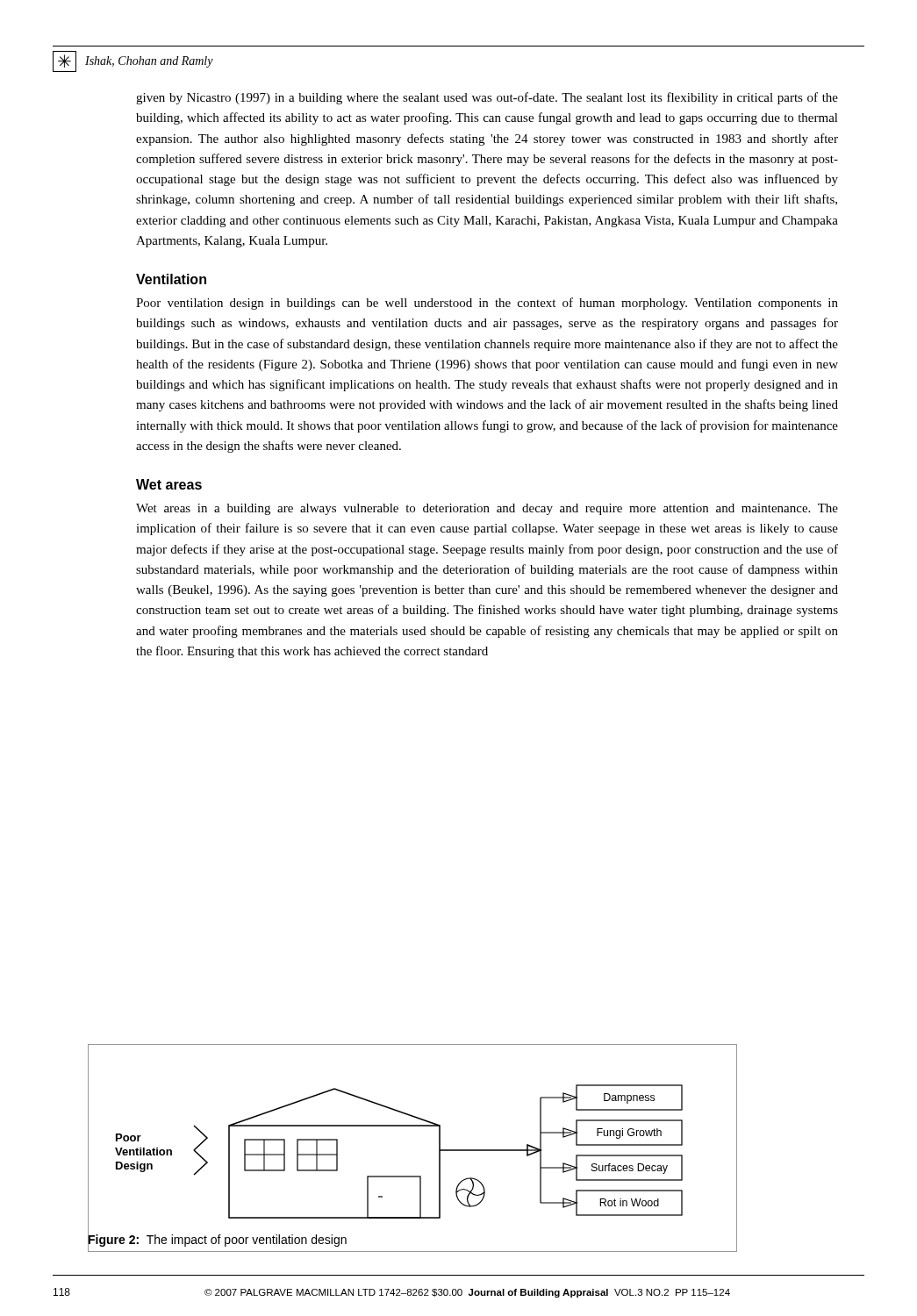Click the passage that begins "given by Nicastro (1997) in"
The image size is (917, 1316).
487,169
